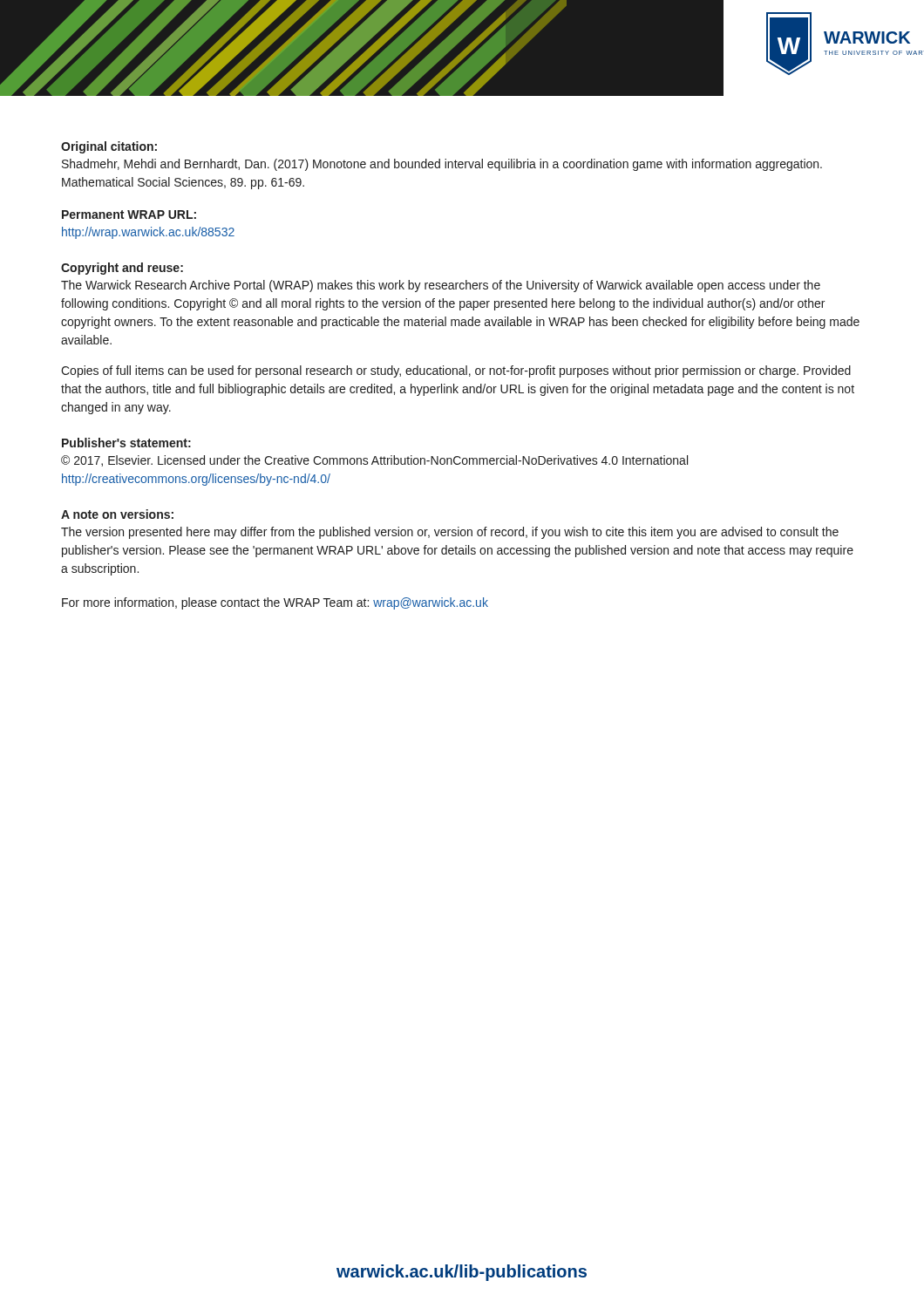The height and width of the screenshot is (1308, 924).
Task: Click on the text block that says "For more information,"
Action: point(275,603)
